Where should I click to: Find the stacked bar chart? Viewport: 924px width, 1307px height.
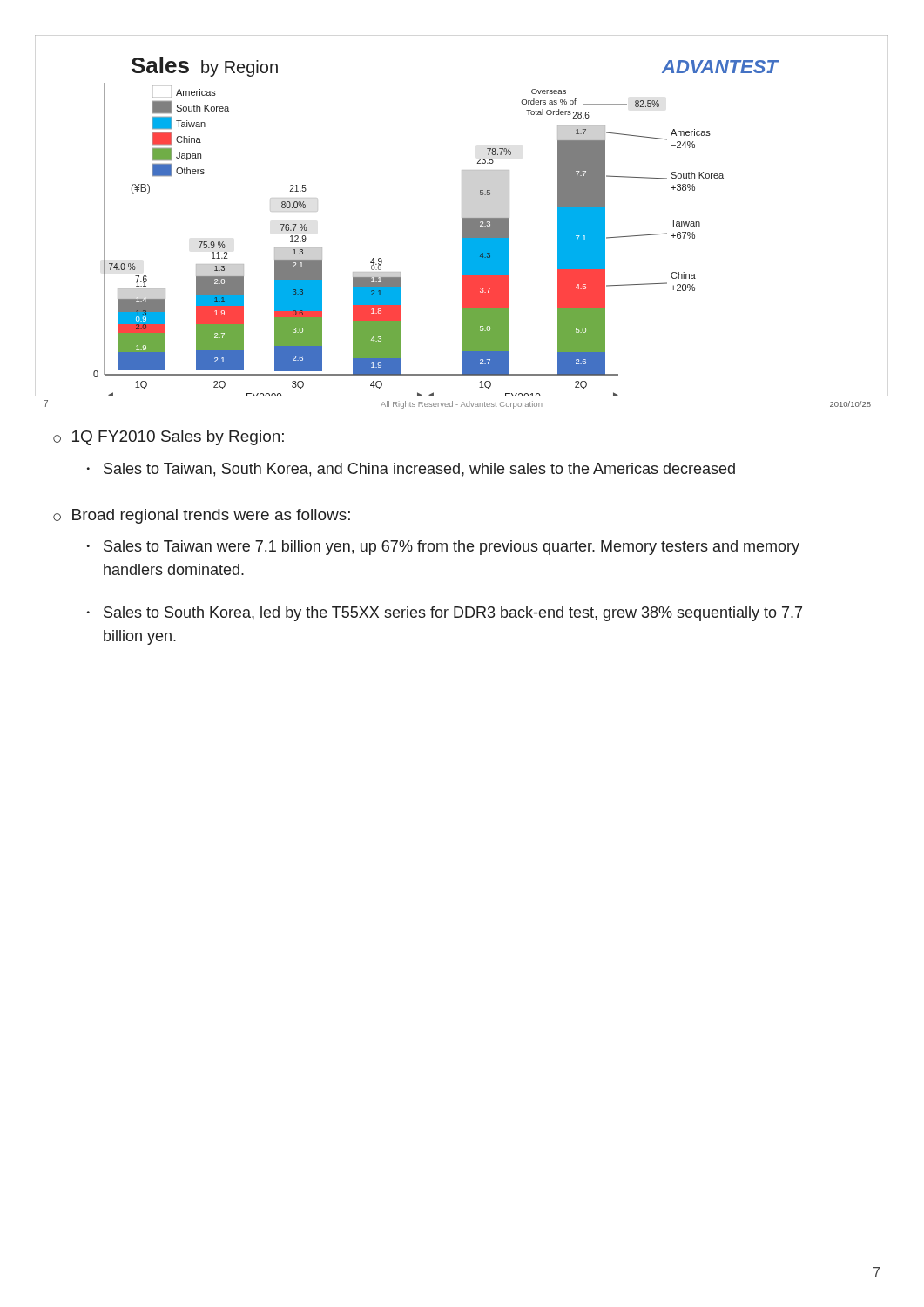(462, 222)
